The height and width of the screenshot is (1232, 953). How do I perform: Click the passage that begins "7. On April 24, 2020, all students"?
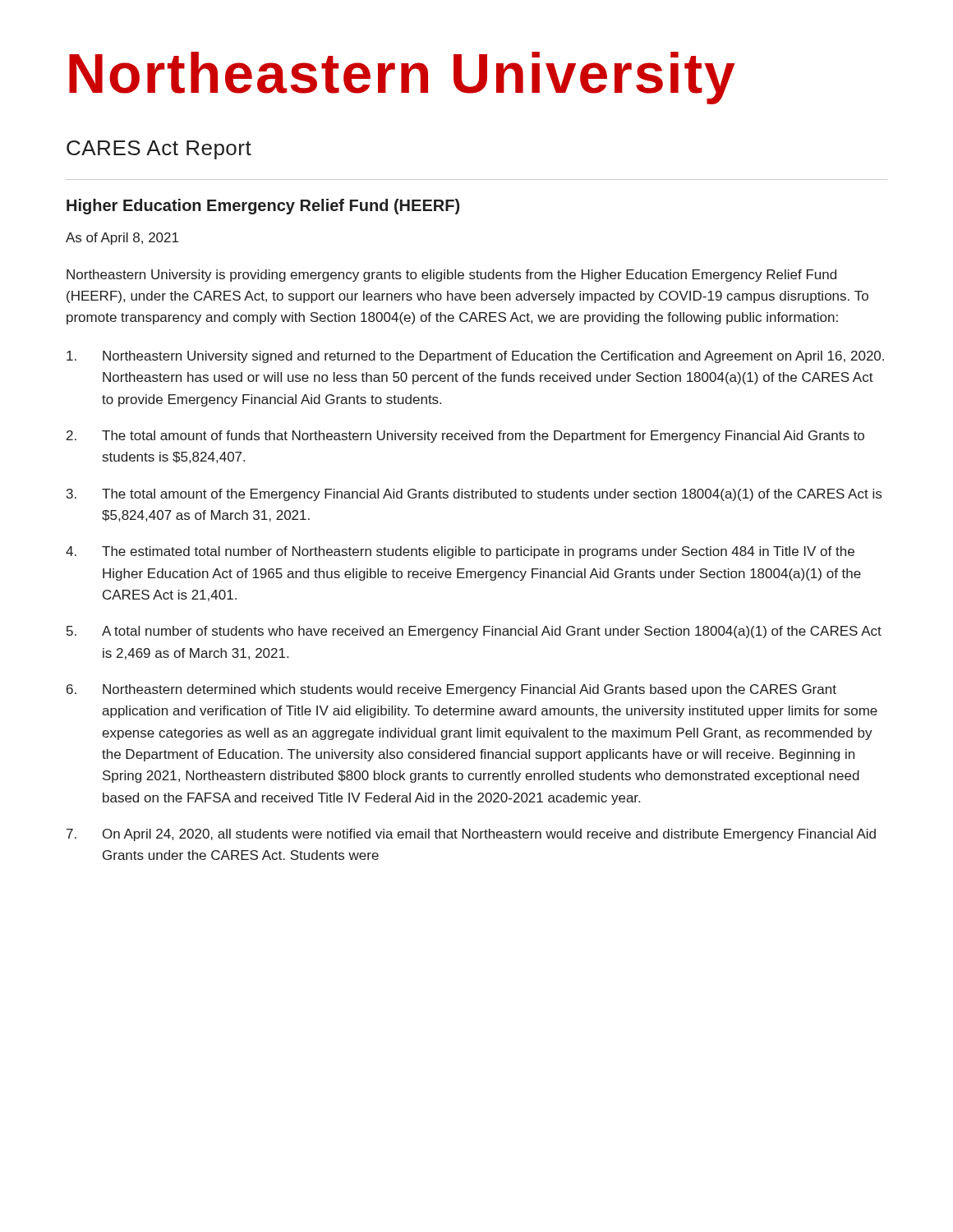pyautogui.click(x=476, y=845)
